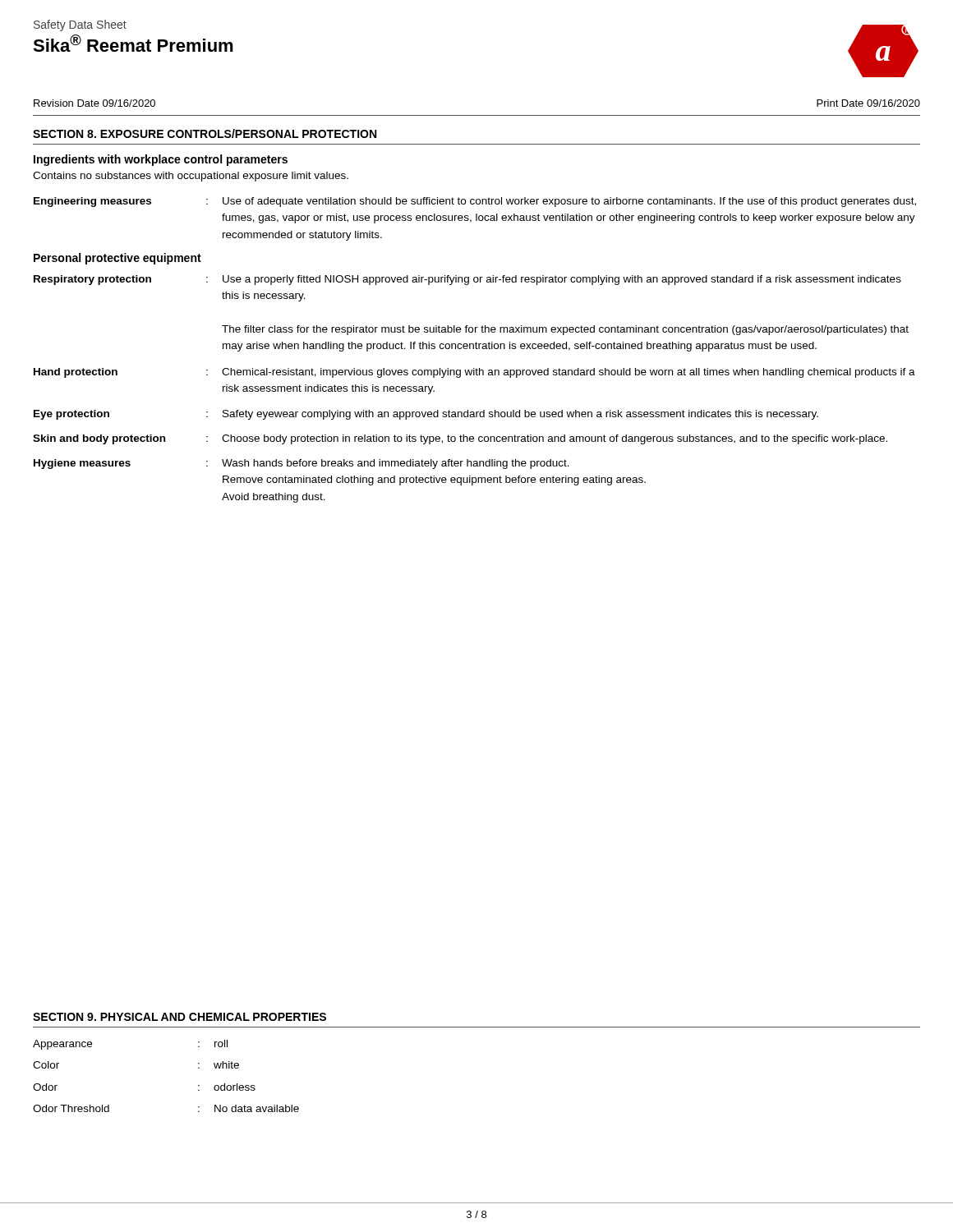The height and width of the screenshot is (1232, 953).
Task: Point to the region starting "SECTION 9. PHYSICAL AND CHEMICAL PROPERTIES Appearance :"
Action: (x=180, y=1017)
